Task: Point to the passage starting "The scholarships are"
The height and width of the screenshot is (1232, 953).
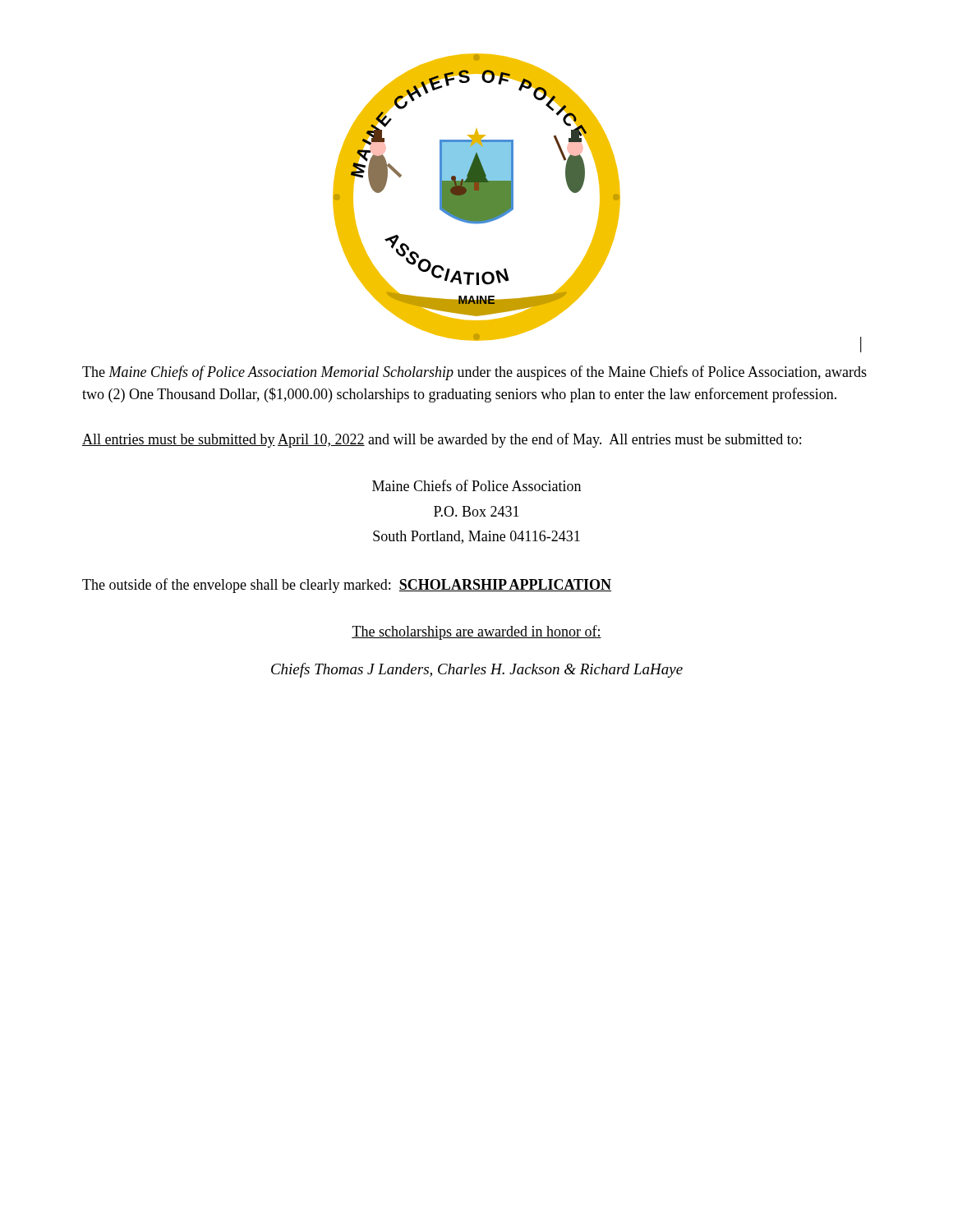Action: tap(476, 631)
